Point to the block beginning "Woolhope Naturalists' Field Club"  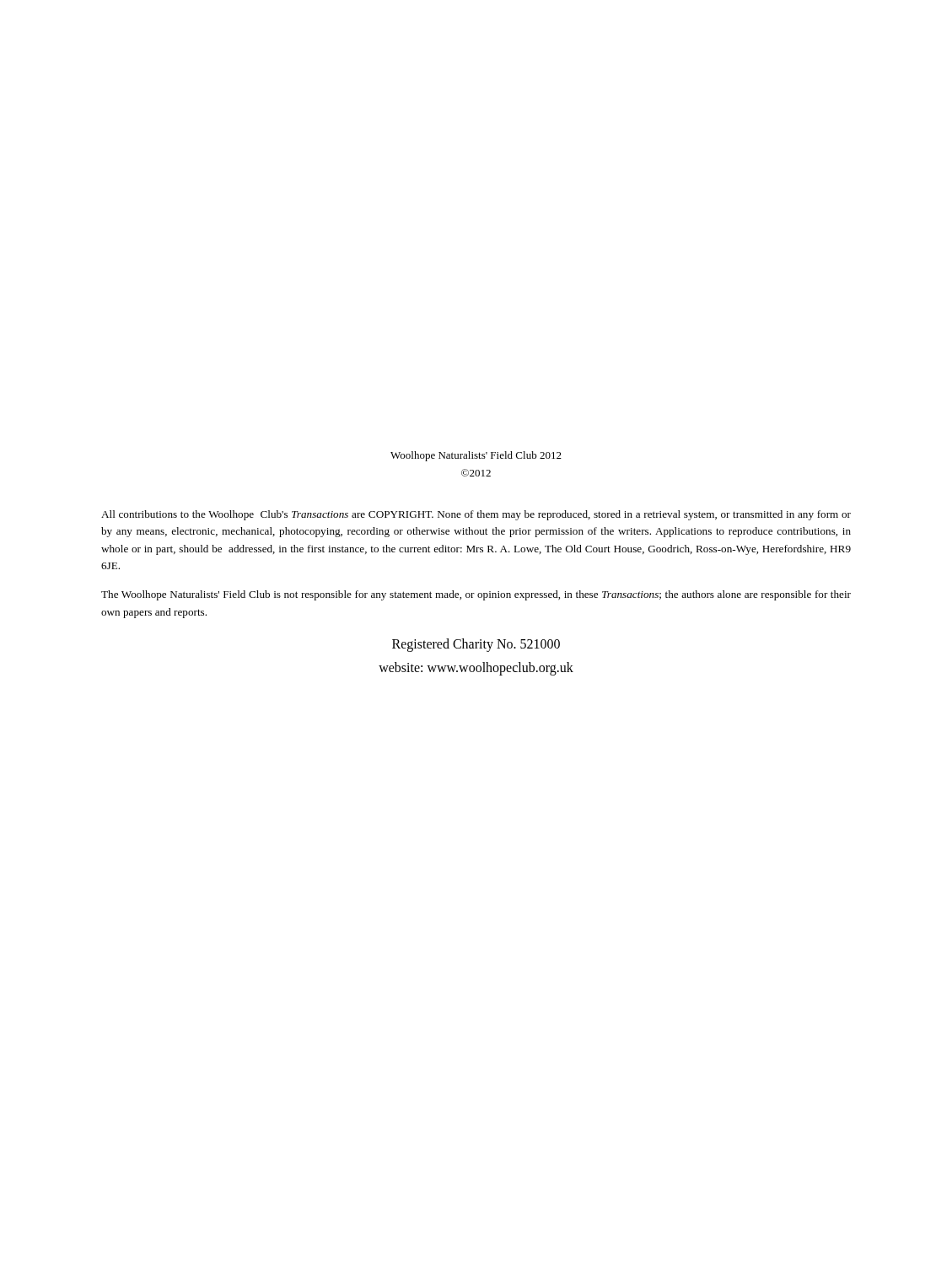point(476,464)
